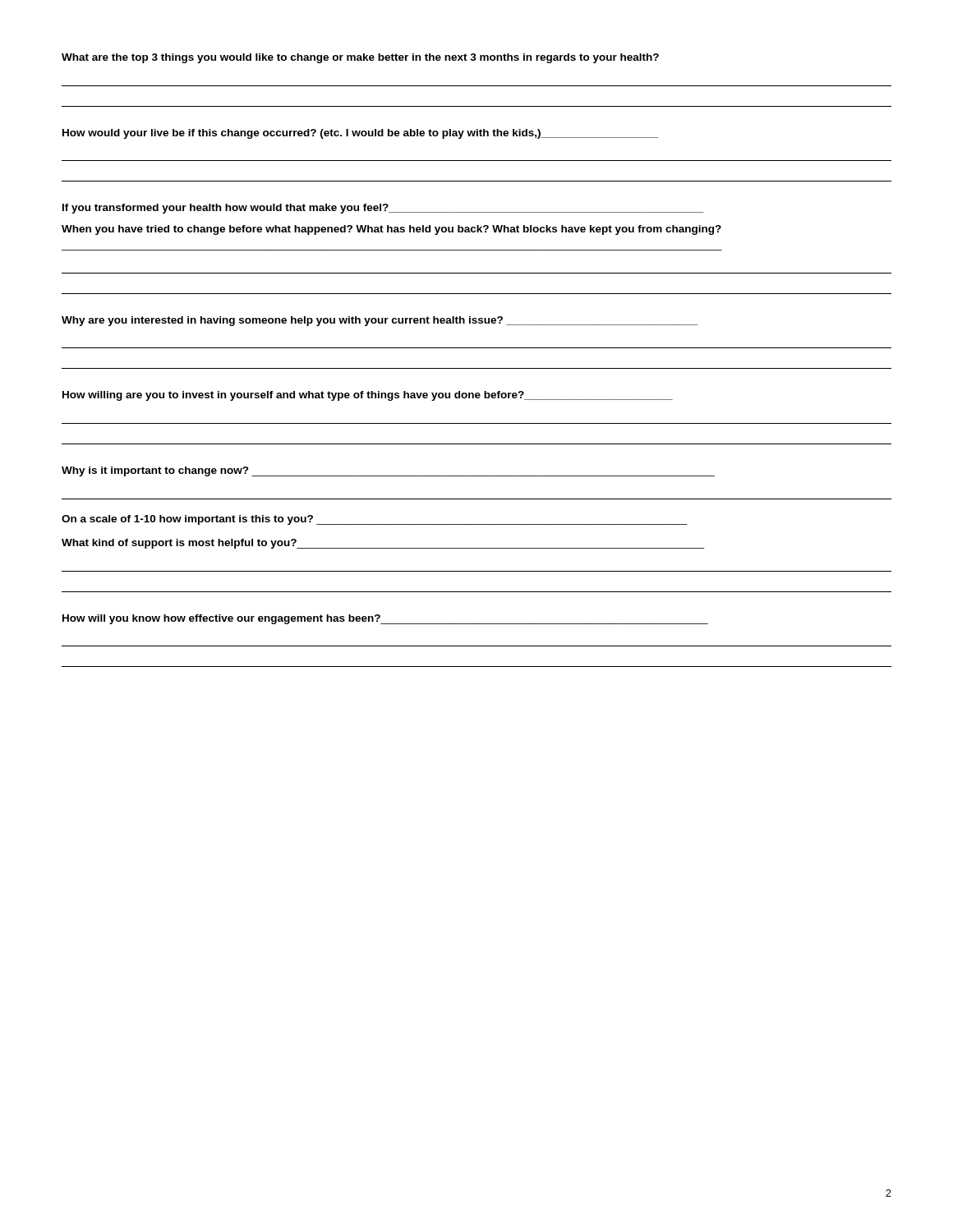953x1232 pixels.
Task: Point to the block beginning "On a scale of 1-10 how important is"
Action: coord(476,518)
